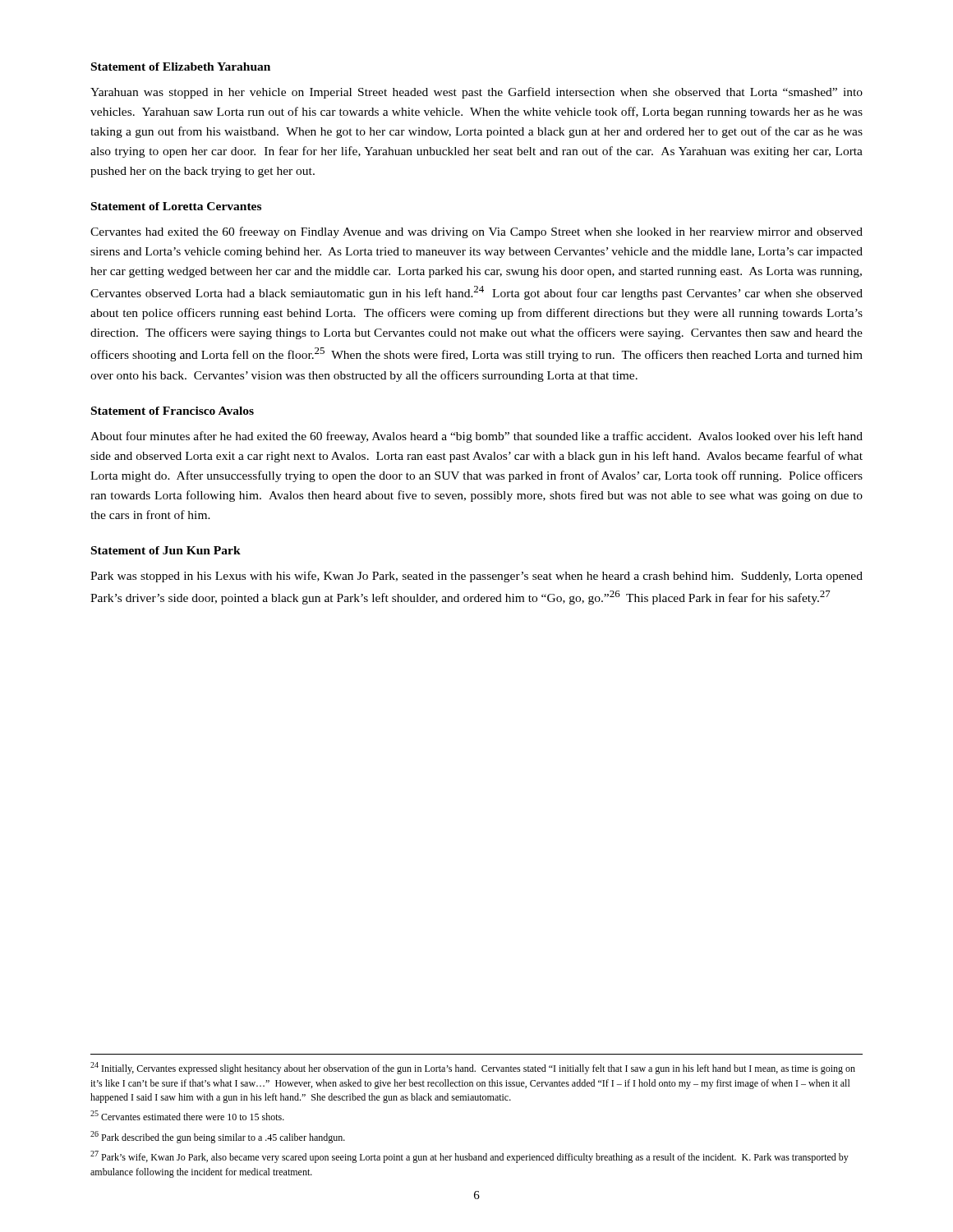Find the block on this page that starts "About four minutes"
The width and height of the screenshot is (953, 1232).
[476, 475]
